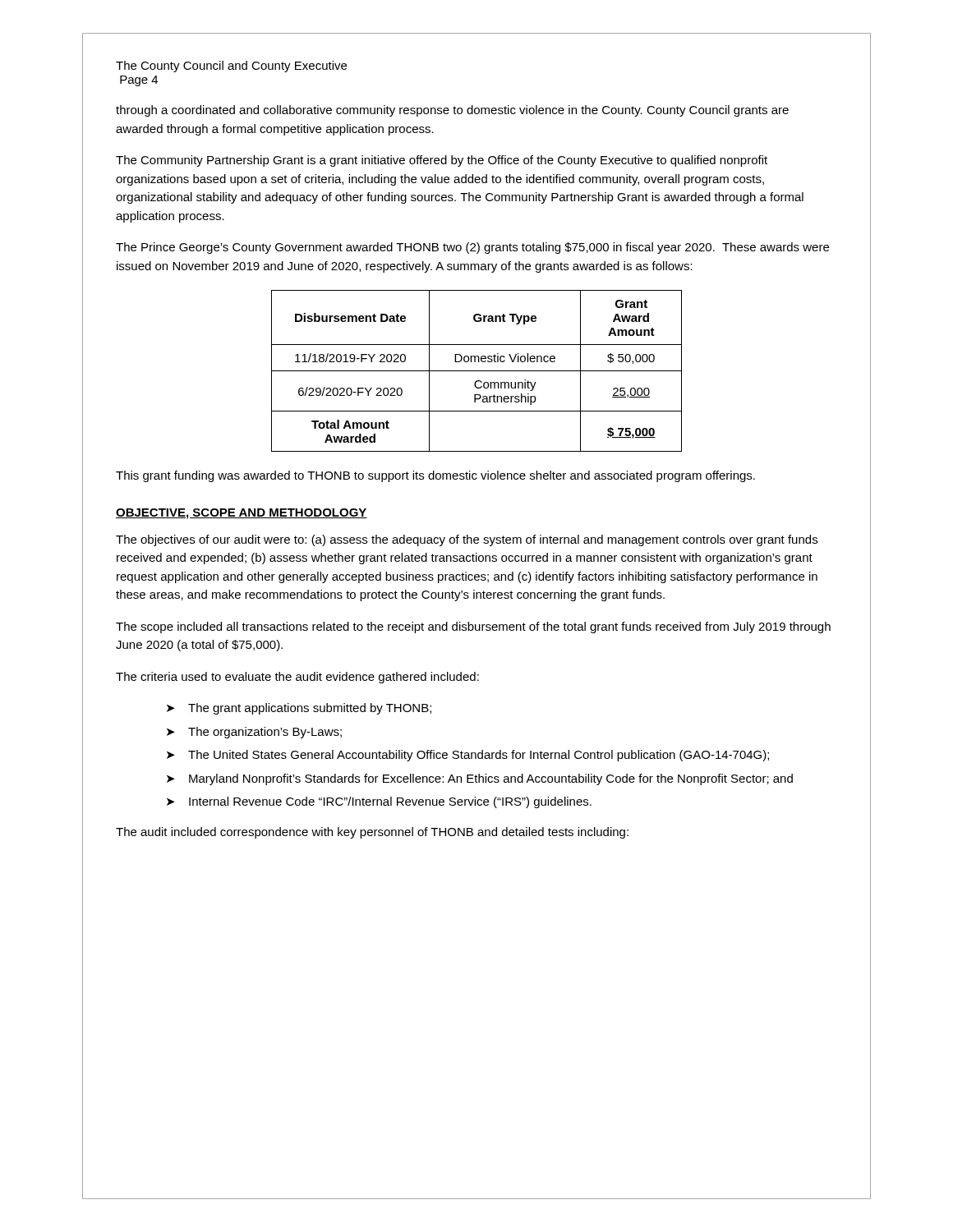The width and height of the screenshot is (953, 1232).
Task: Select the passage starting "➤ The organization’s By-Laws;"
Action: click(254, 733)
